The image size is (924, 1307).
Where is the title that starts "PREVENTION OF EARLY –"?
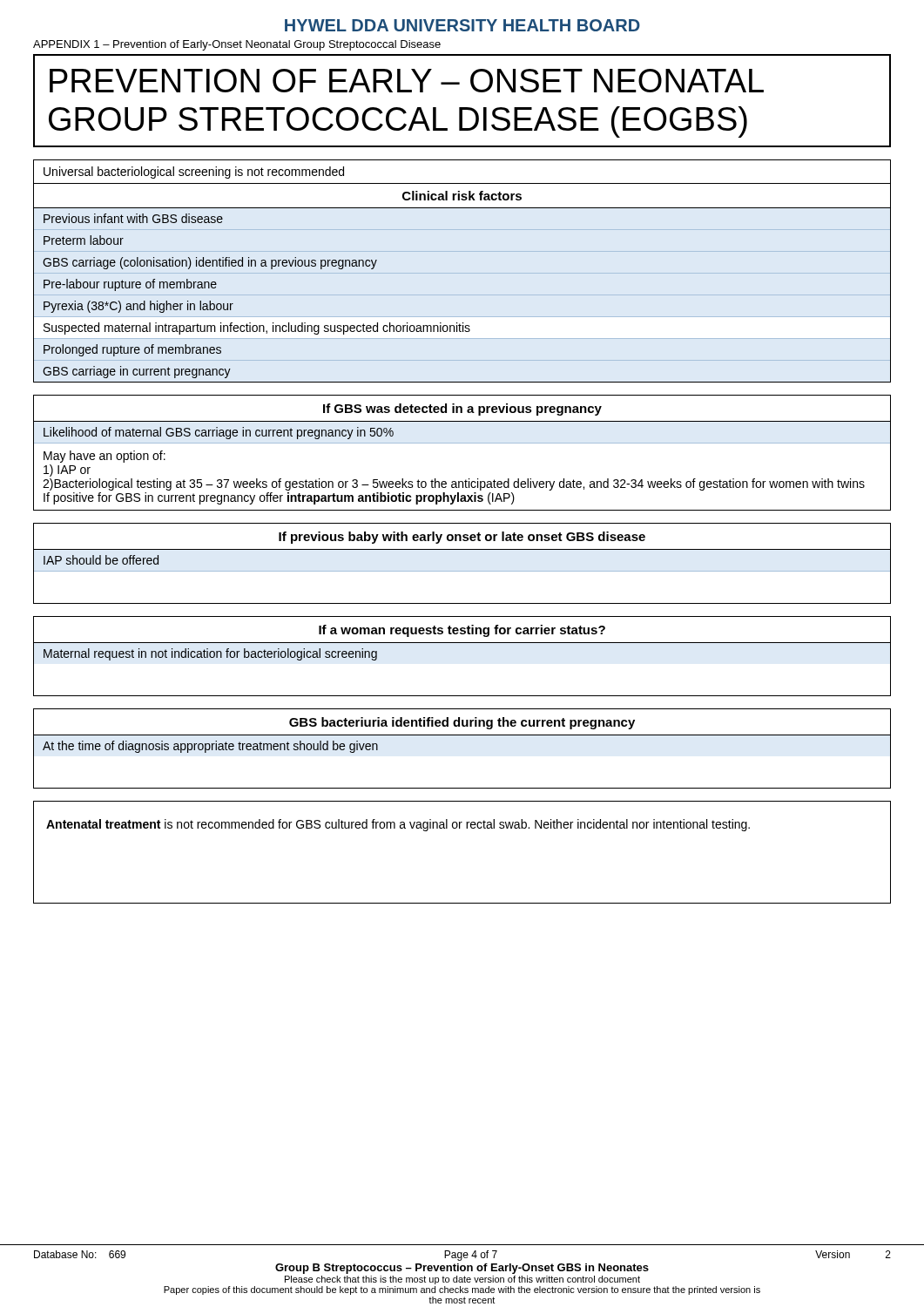405,100
